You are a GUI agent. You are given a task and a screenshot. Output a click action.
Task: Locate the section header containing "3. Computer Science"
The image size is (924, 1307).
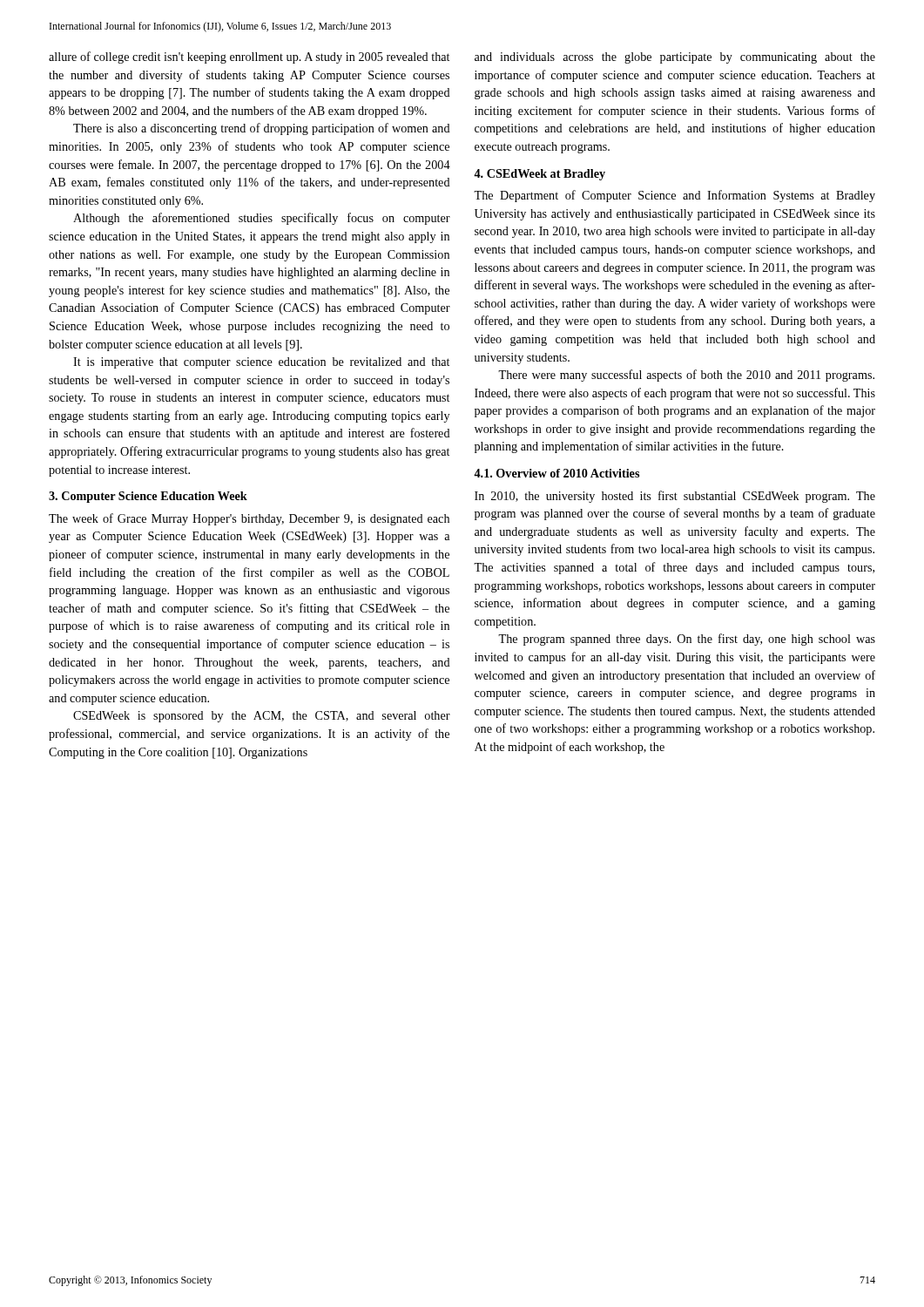point(148,496)
